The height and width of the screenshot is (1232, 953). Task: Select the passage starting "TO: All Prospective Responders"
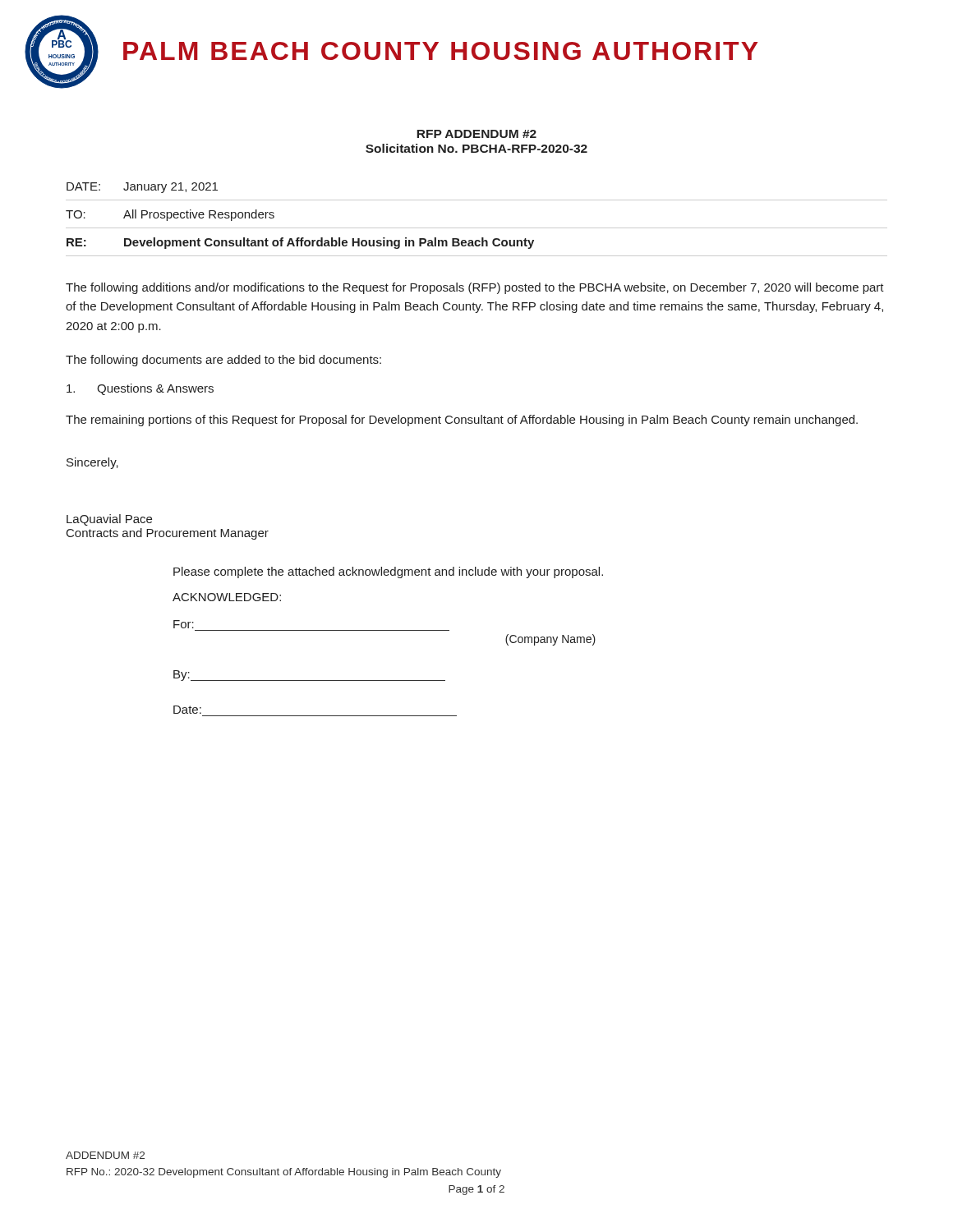[x=170, y=215]
